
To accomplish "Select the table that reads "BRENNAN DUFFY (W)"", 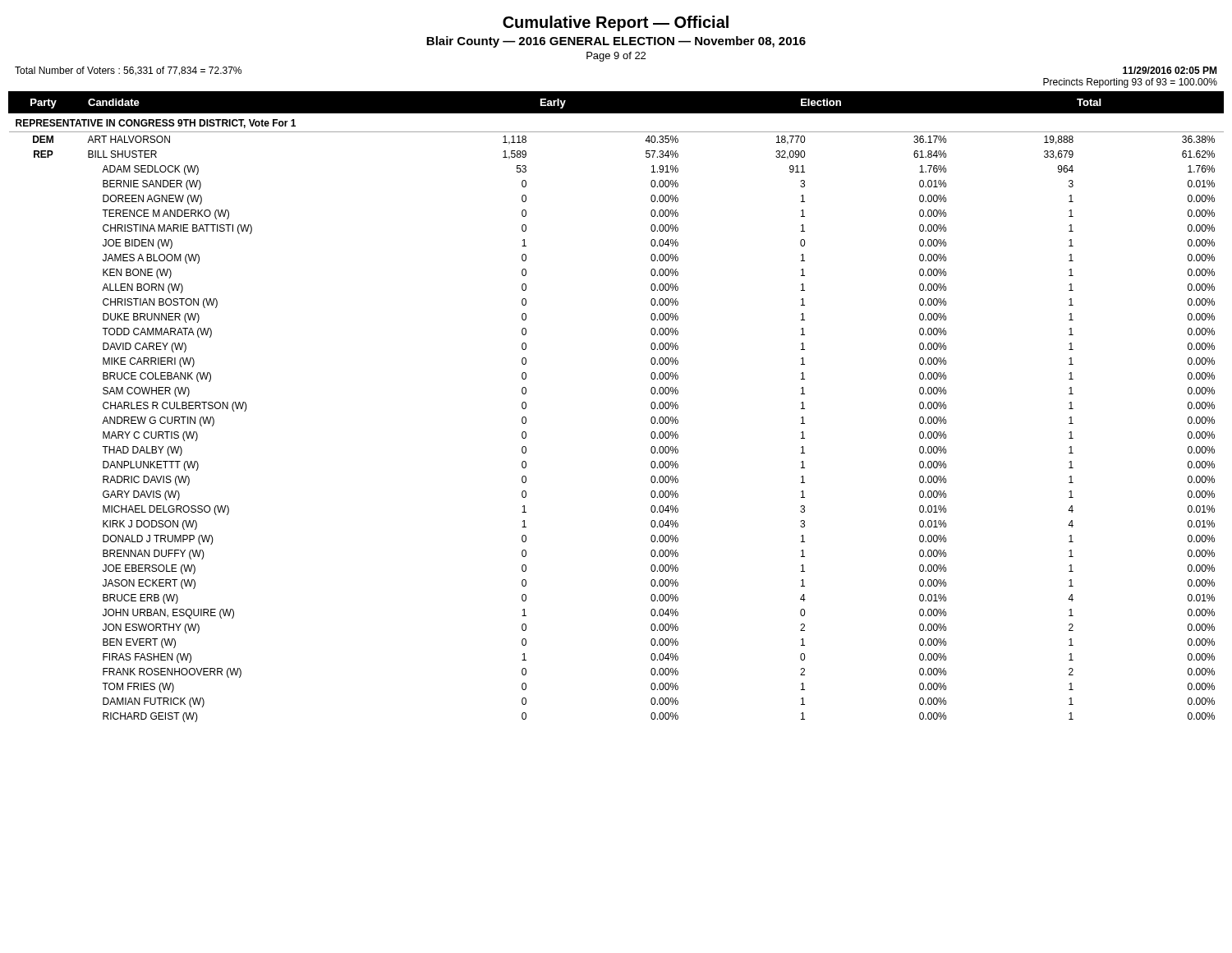I will point(616,408).
